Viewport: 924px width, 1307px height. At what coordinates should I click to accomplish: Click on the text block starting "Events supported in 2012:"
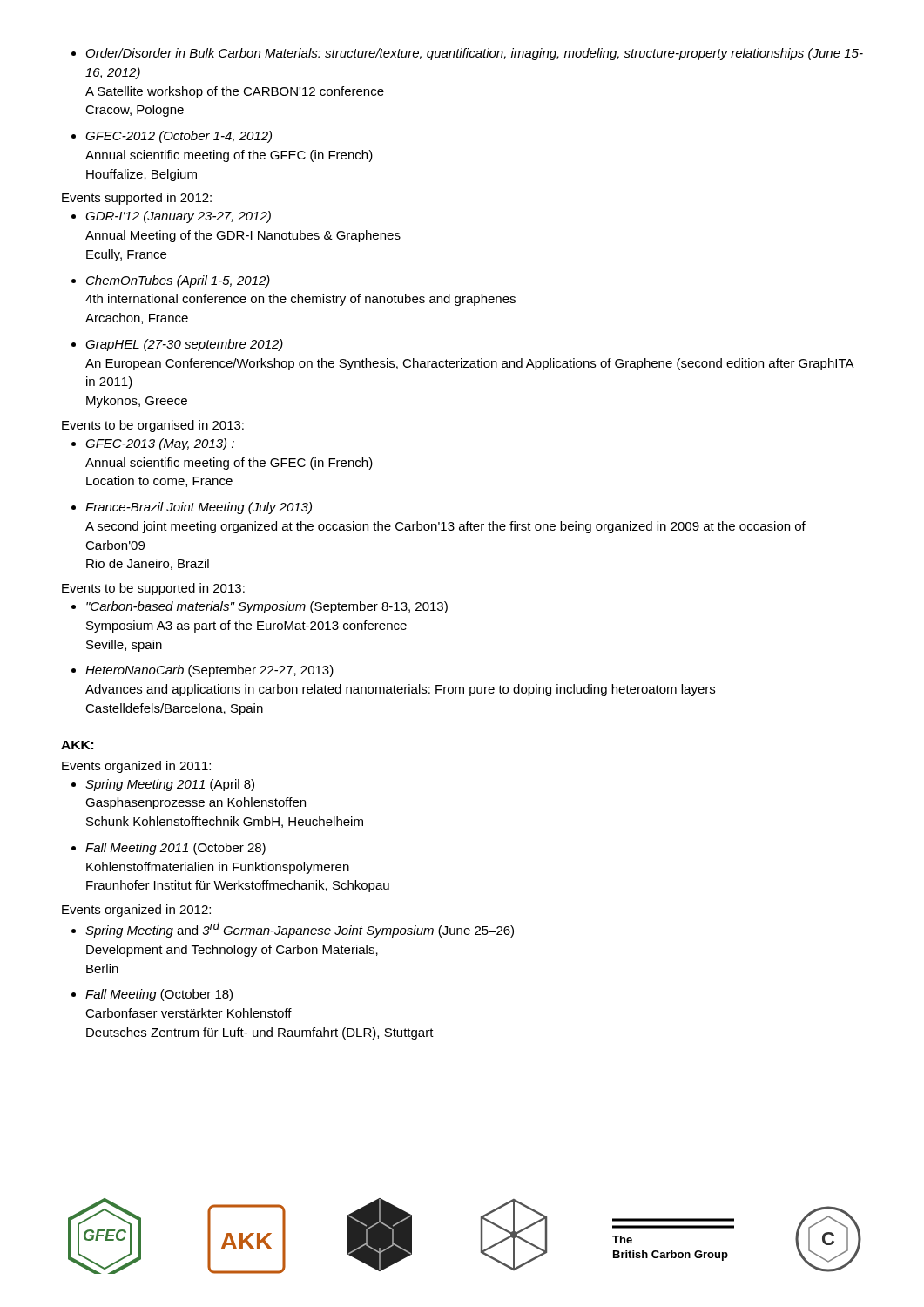point(137,198)
